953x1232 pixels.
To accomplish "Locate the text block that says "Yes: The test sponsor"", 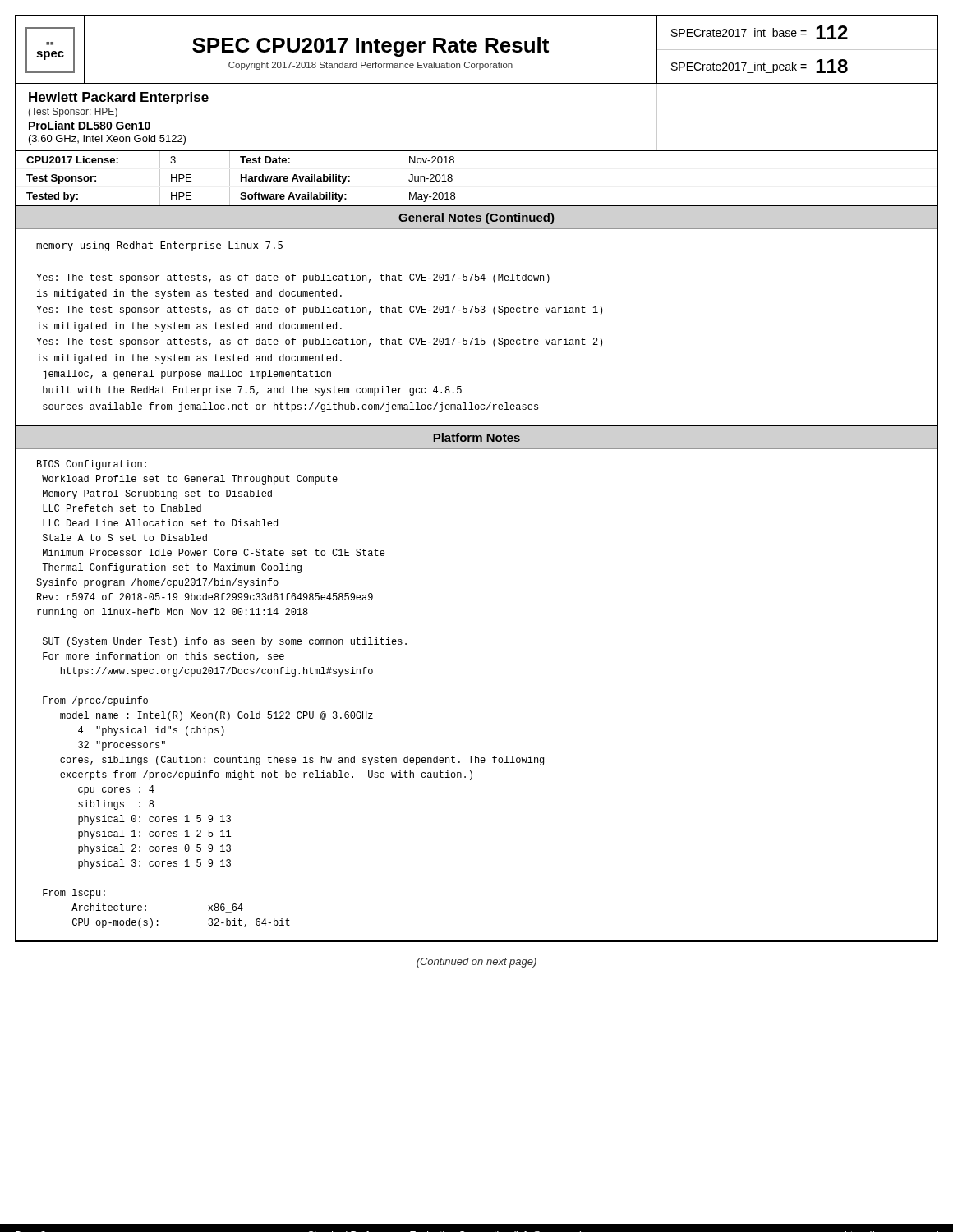I will point(320,343).
